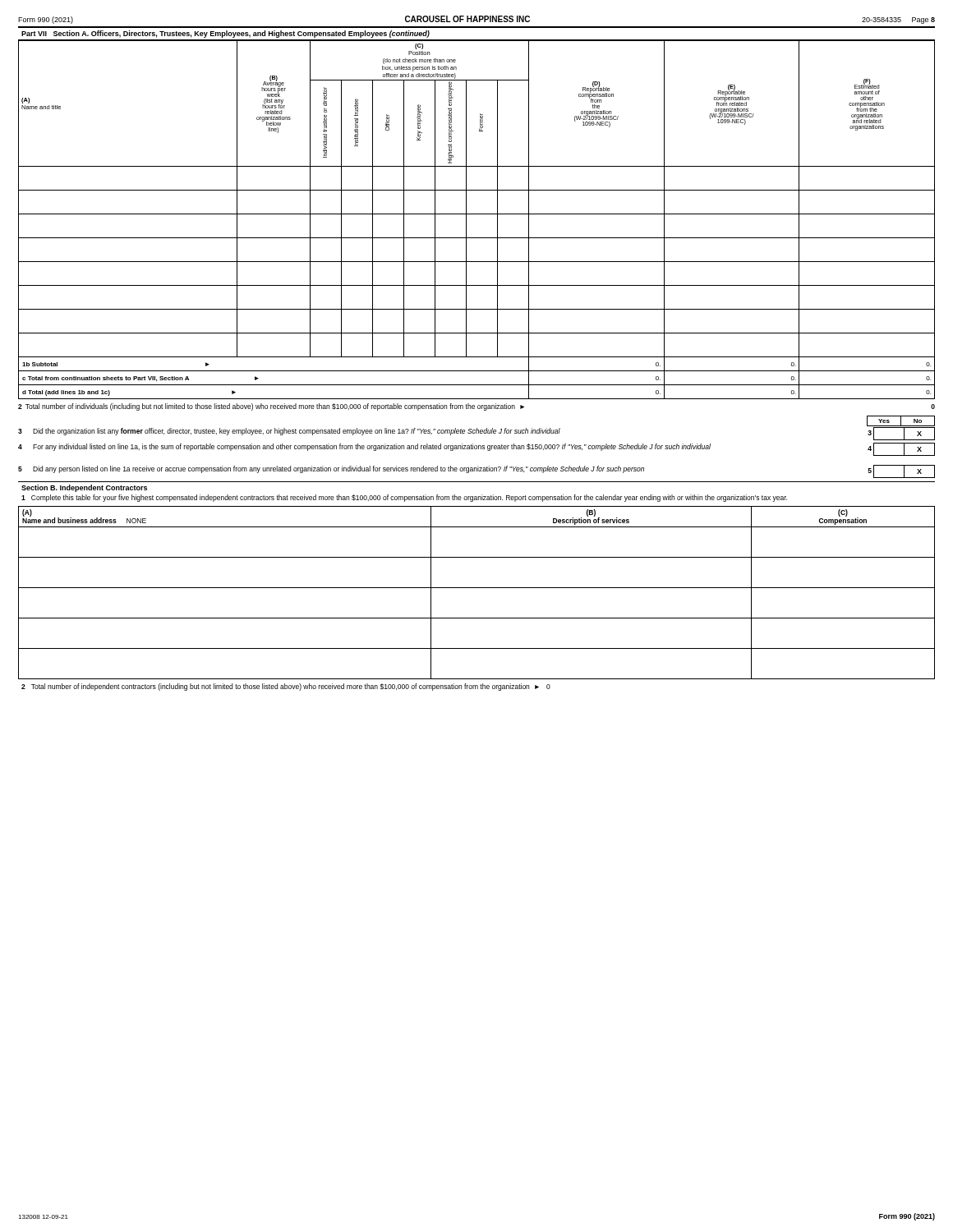Select the table that reads "(C) Compensation"
Screen dimensions: 1232x953
476,592
